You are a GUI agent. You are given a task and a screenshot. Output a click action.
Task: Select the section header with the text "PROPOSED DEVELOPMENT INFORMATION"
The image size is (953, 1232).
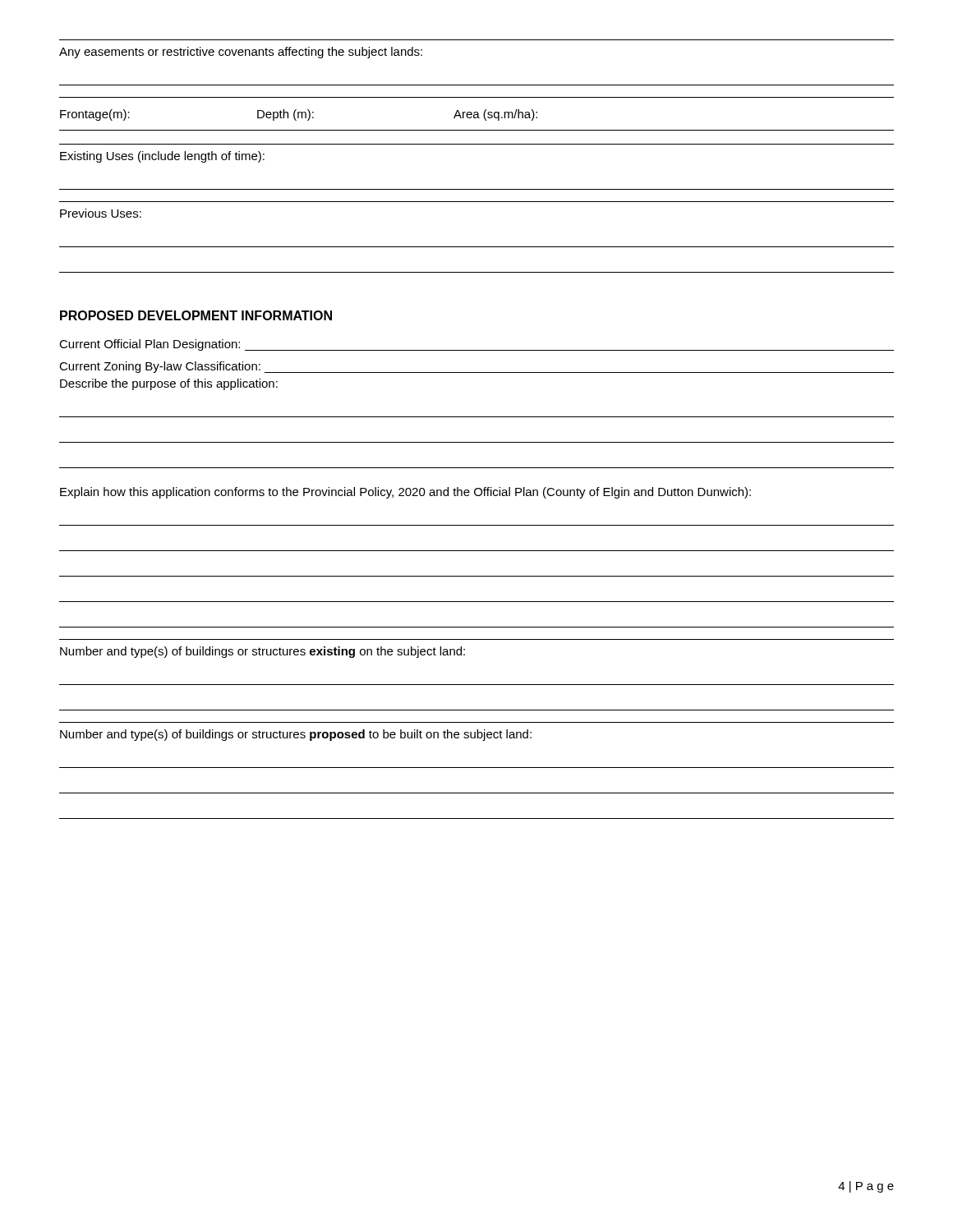pyautogui.click(x=196, y=316)
